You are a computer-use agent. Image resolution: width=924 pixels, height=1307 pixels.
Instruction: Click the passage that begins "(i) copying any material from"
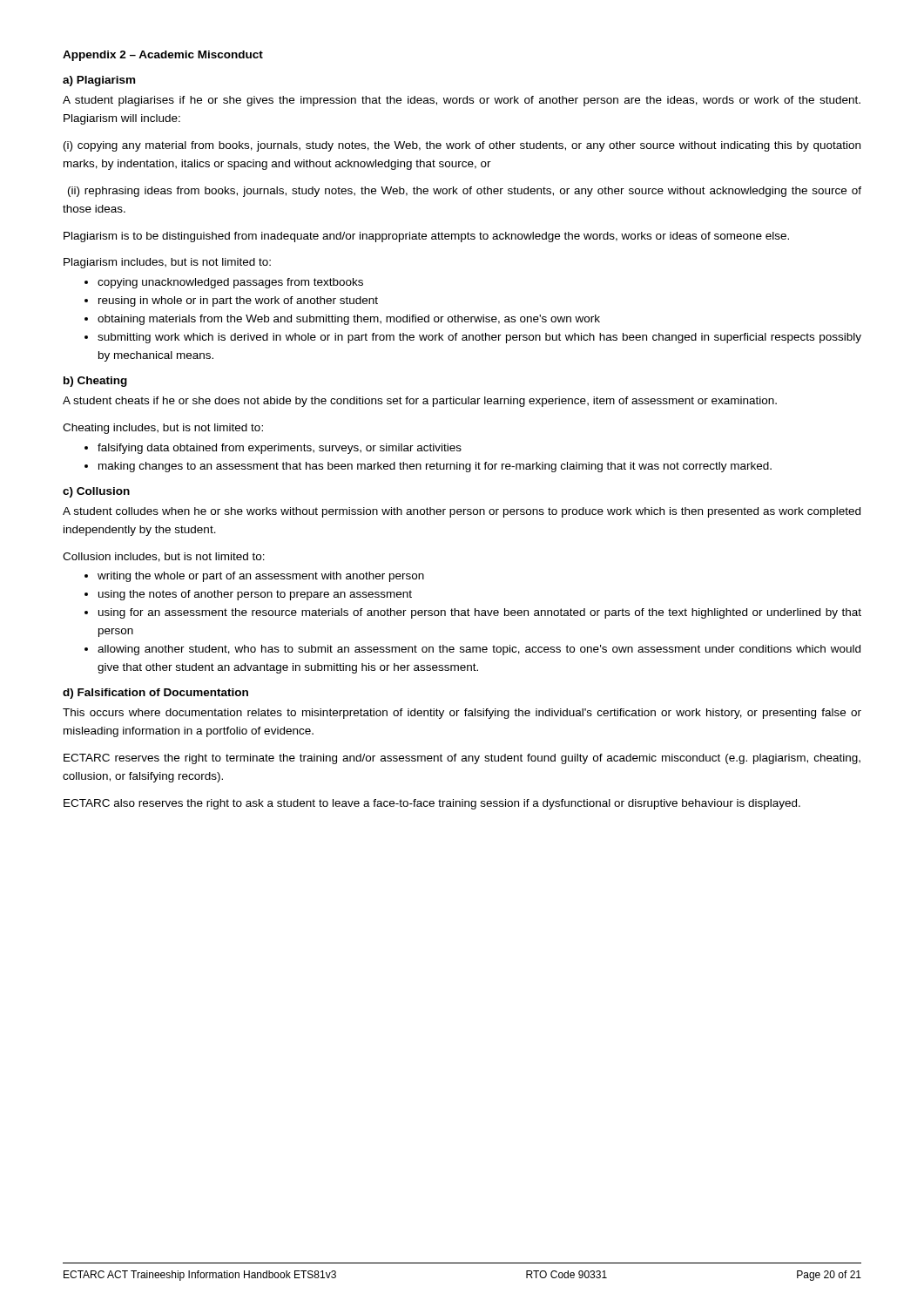(462, 154)
